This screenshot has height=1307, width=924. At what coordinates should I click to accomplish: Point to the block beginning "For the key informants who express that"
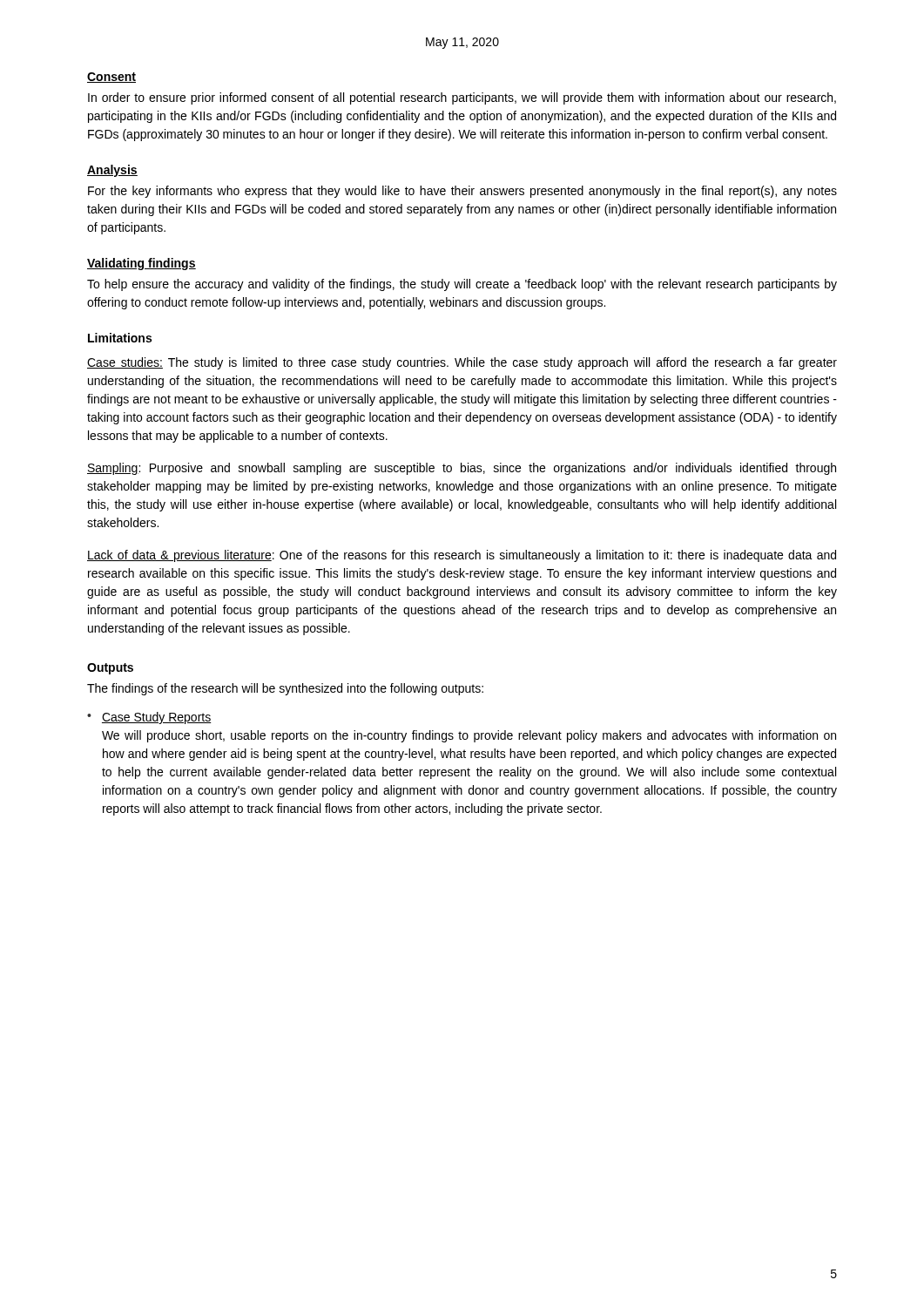click(x=462, y=209)
